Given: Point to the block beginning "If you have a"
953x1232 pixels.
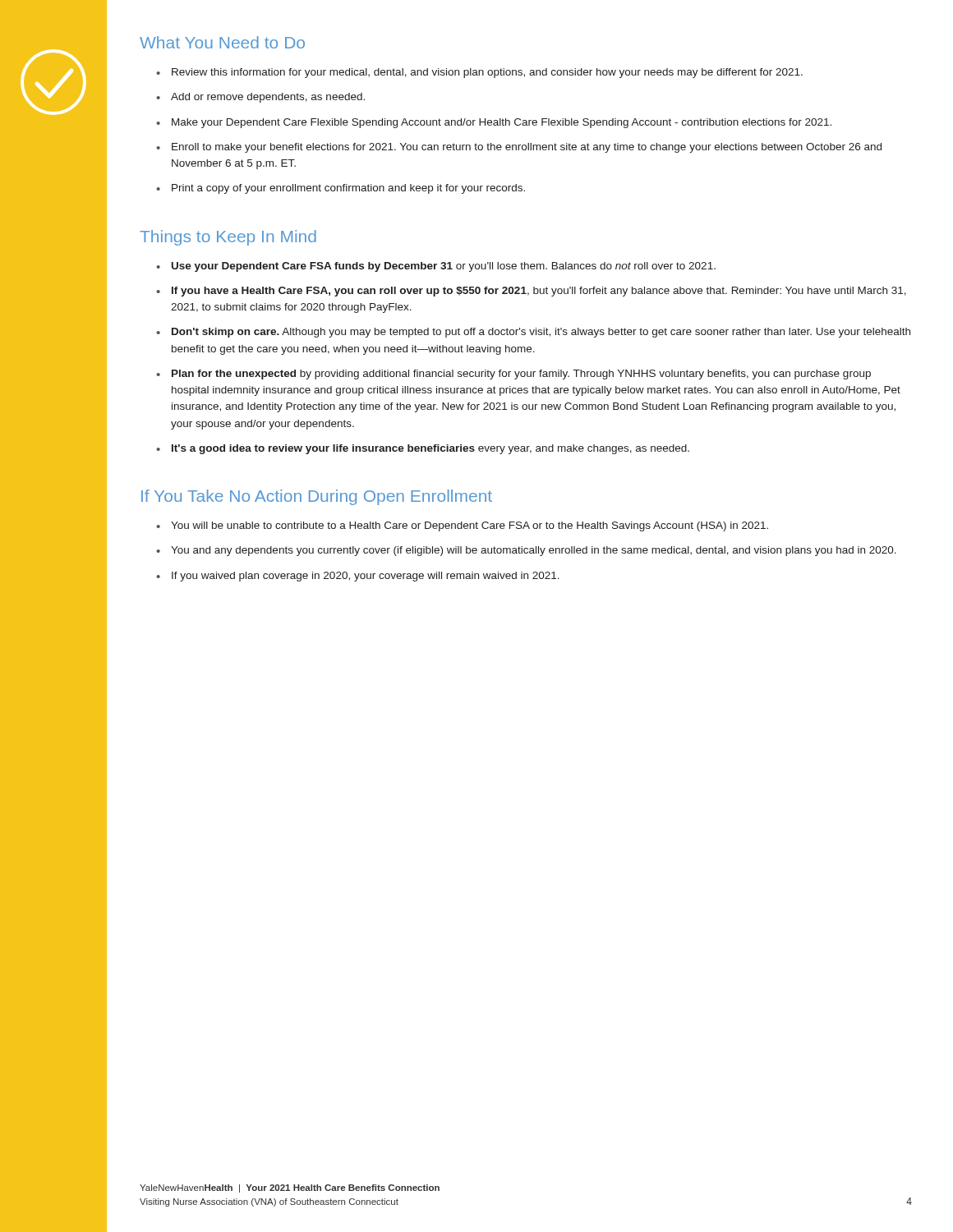Looking at the screenshot, I should coord(539,298).
